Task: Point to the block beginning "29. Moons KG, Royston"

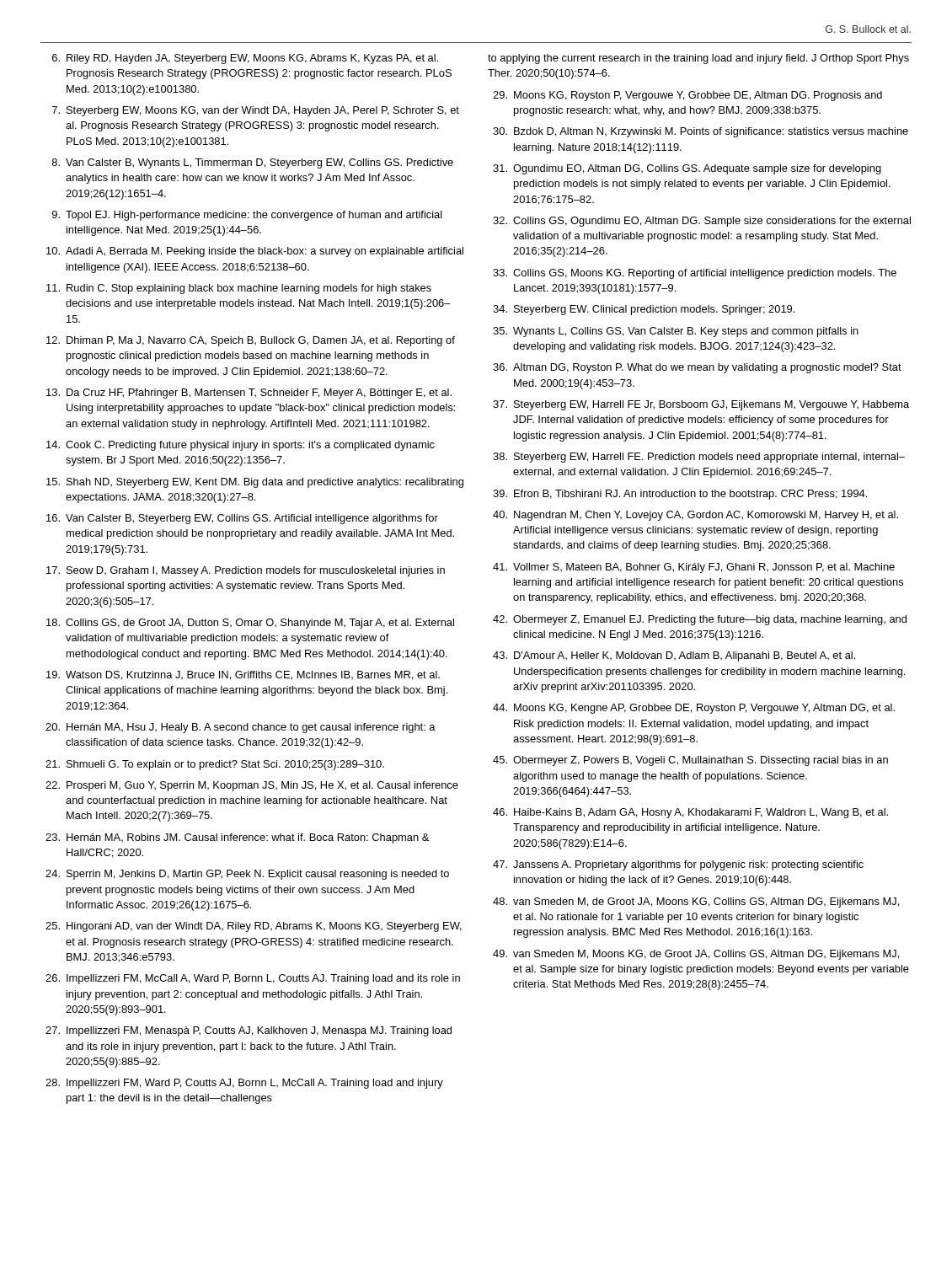Action: 700,103
